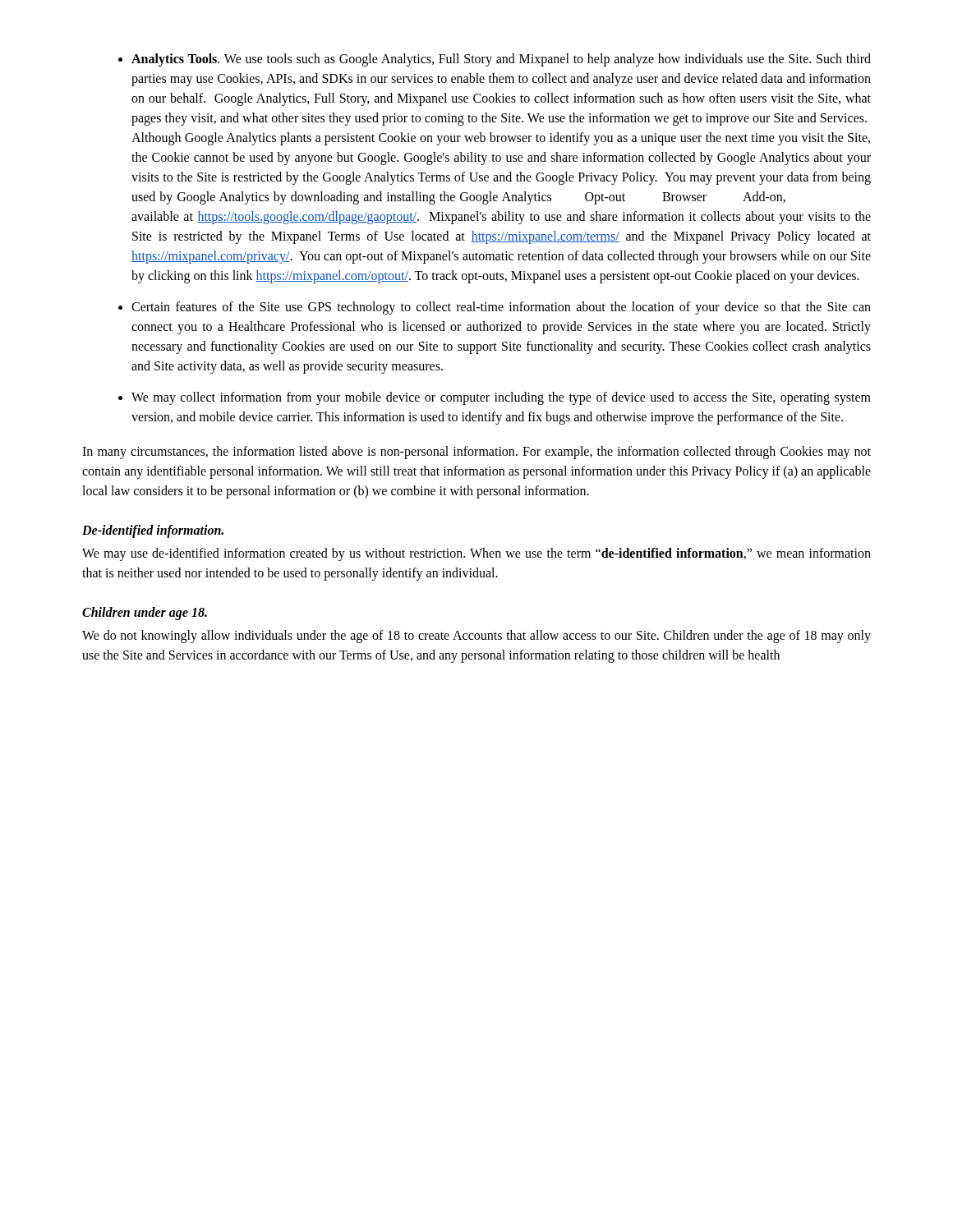Point to the block starting "We do not knowingly allow individuals under"
The width and height of the screenshot is (953, 1232).
(476, 645)
